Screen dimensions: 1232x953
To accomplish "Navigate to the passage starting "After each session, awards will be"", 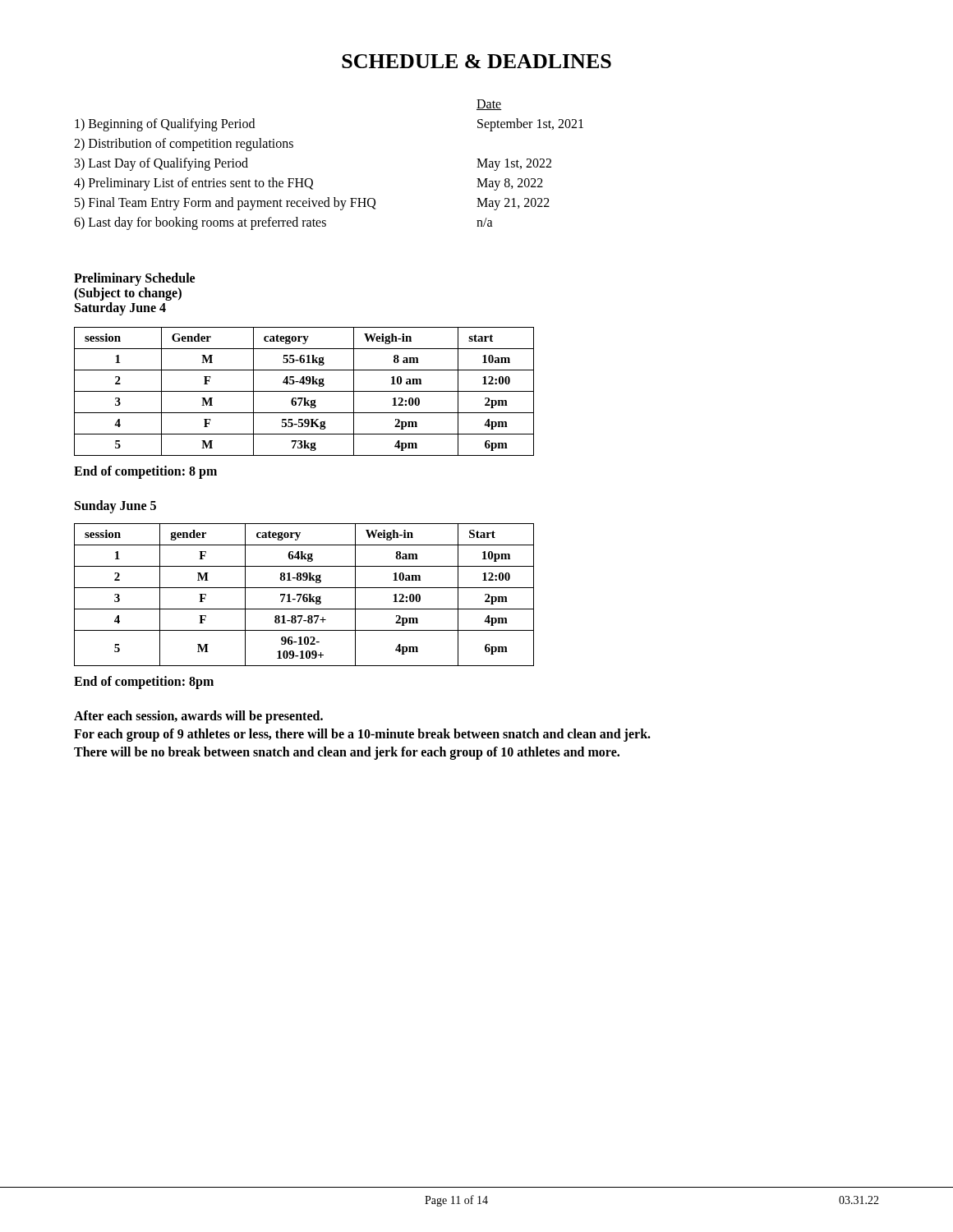I will tap(476, 734).
